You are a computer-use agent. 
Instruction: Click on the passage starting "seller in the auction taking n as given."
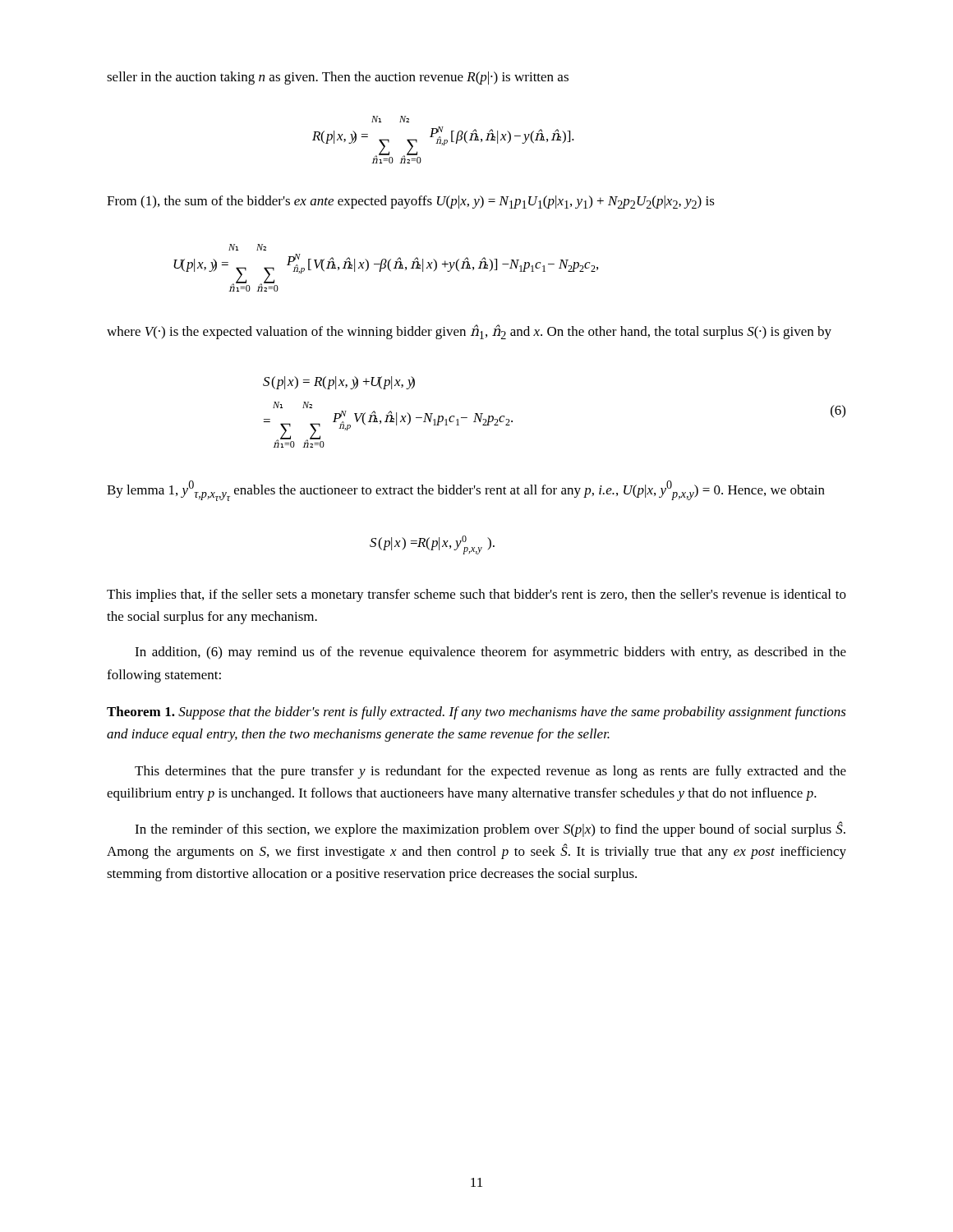click(x=338, y=77)
